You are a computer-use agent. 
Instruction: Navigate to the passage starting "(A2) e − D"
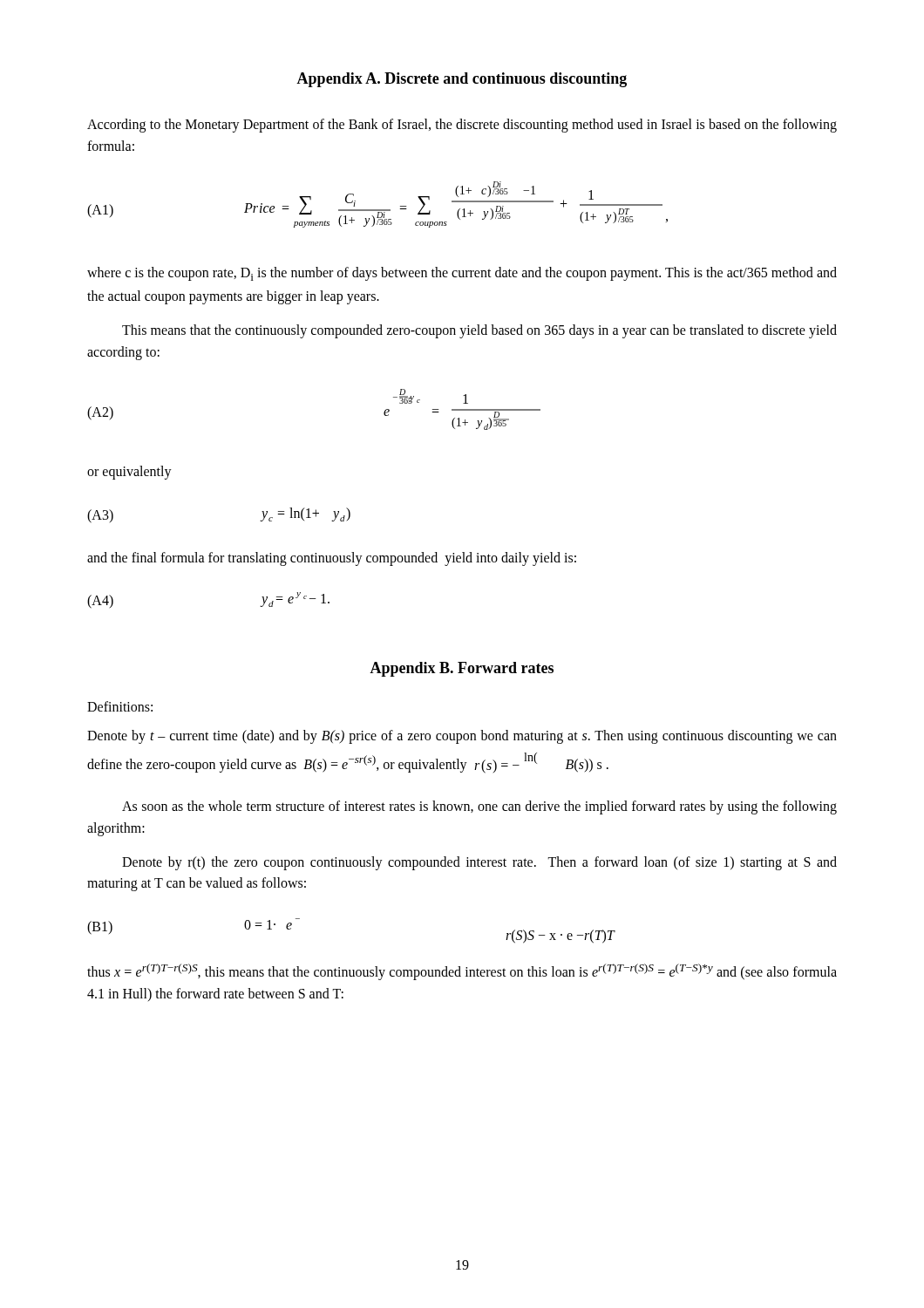462,412
